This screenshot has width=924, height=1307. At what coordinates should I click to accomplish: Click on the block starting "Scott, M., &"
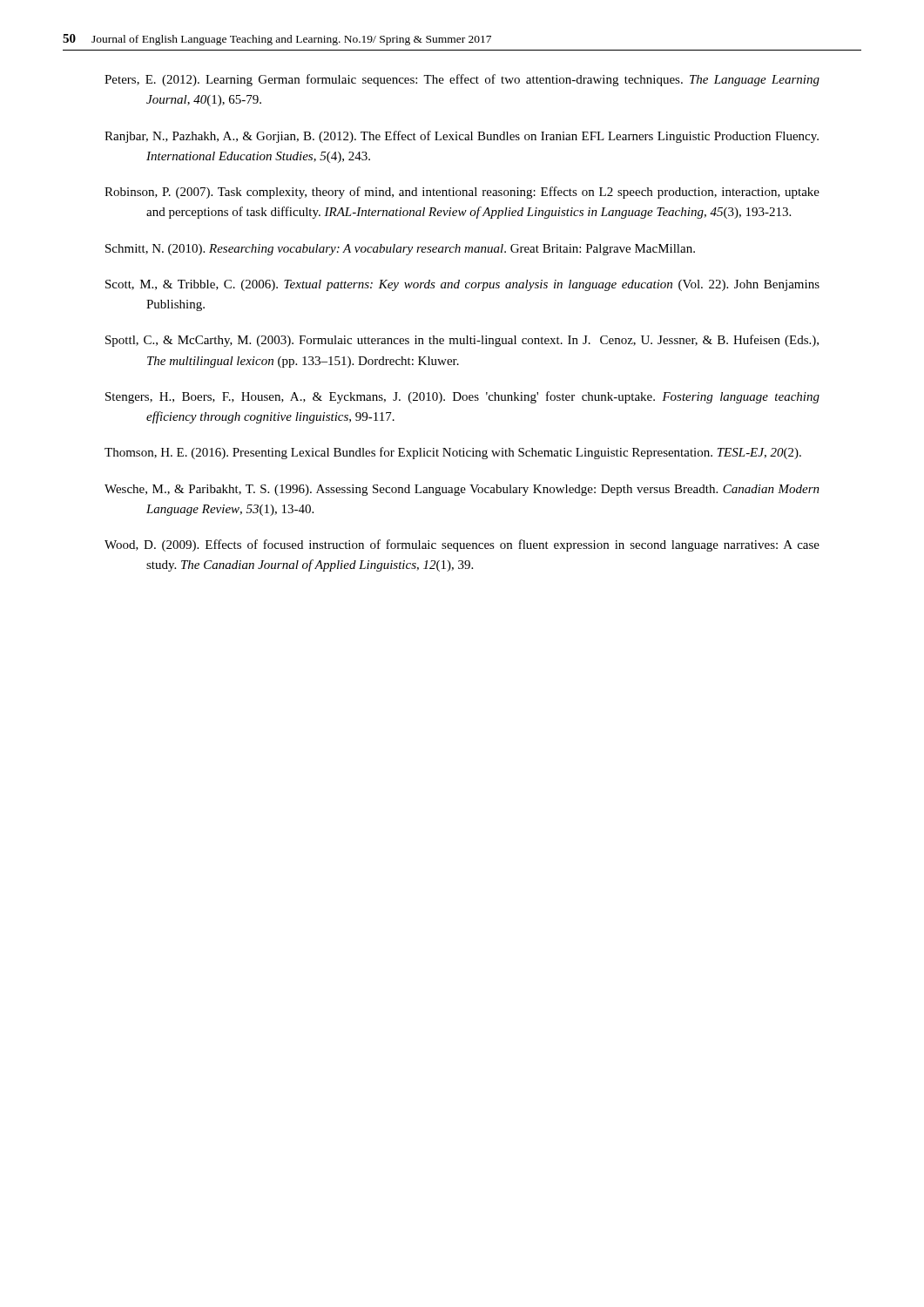(x=462, y=294)
